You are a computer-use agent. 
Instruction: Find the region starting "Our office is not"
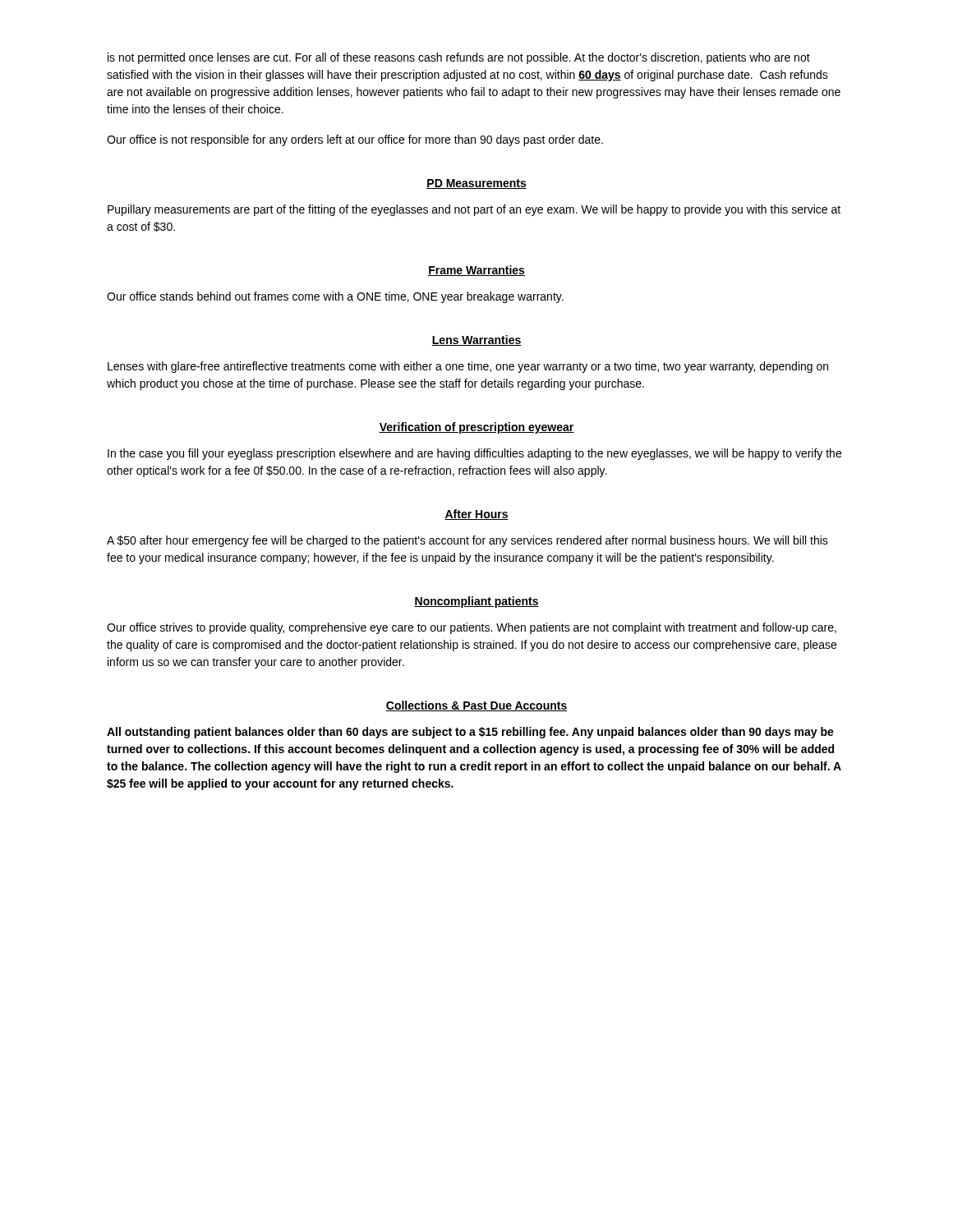tap(355, 140)
